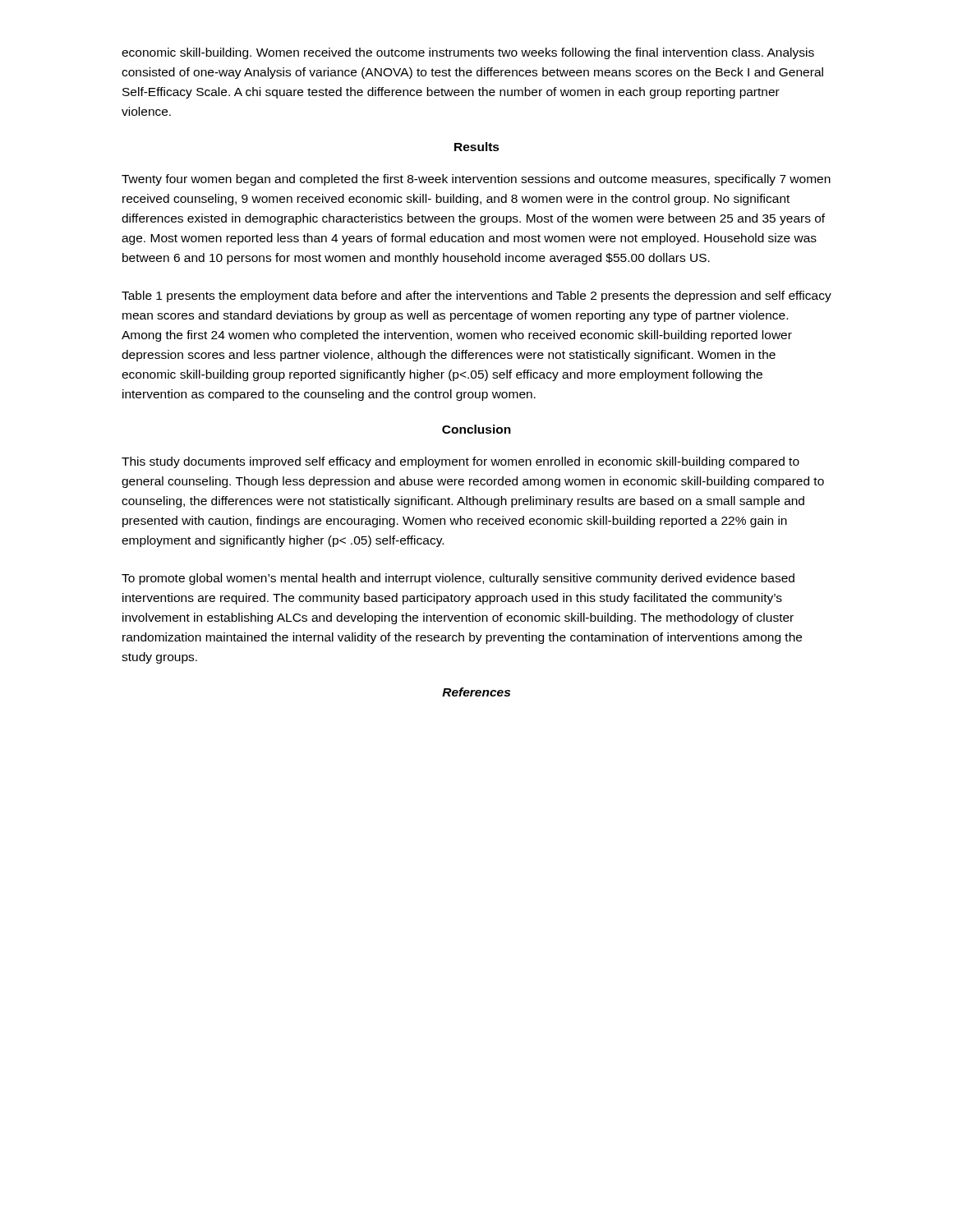
Task: Where is the passage that starts "Twenty four women"?
Action: coord(476,218)
